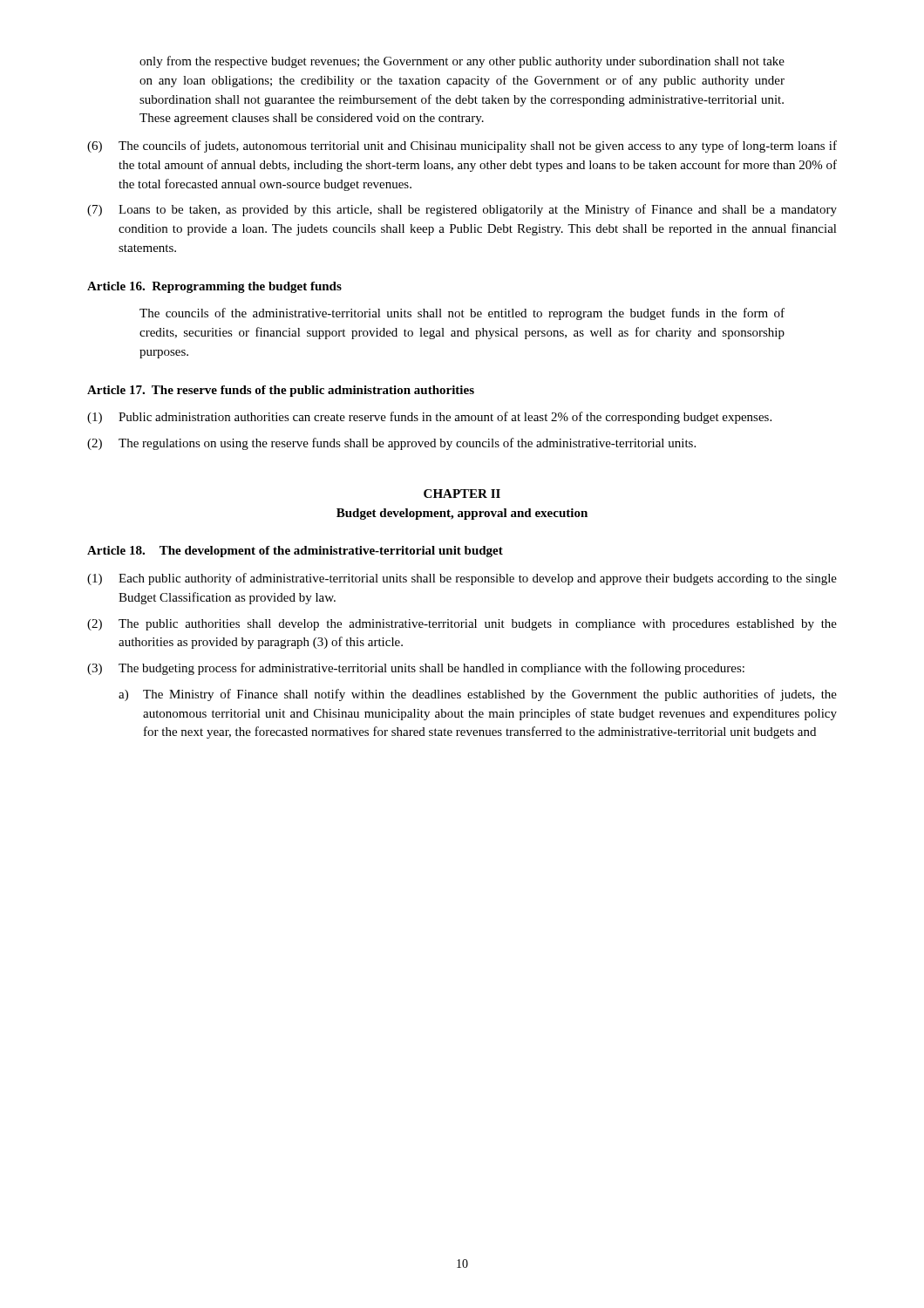Find the block on this page that starts "a) The Ministry"

(478, 714)
